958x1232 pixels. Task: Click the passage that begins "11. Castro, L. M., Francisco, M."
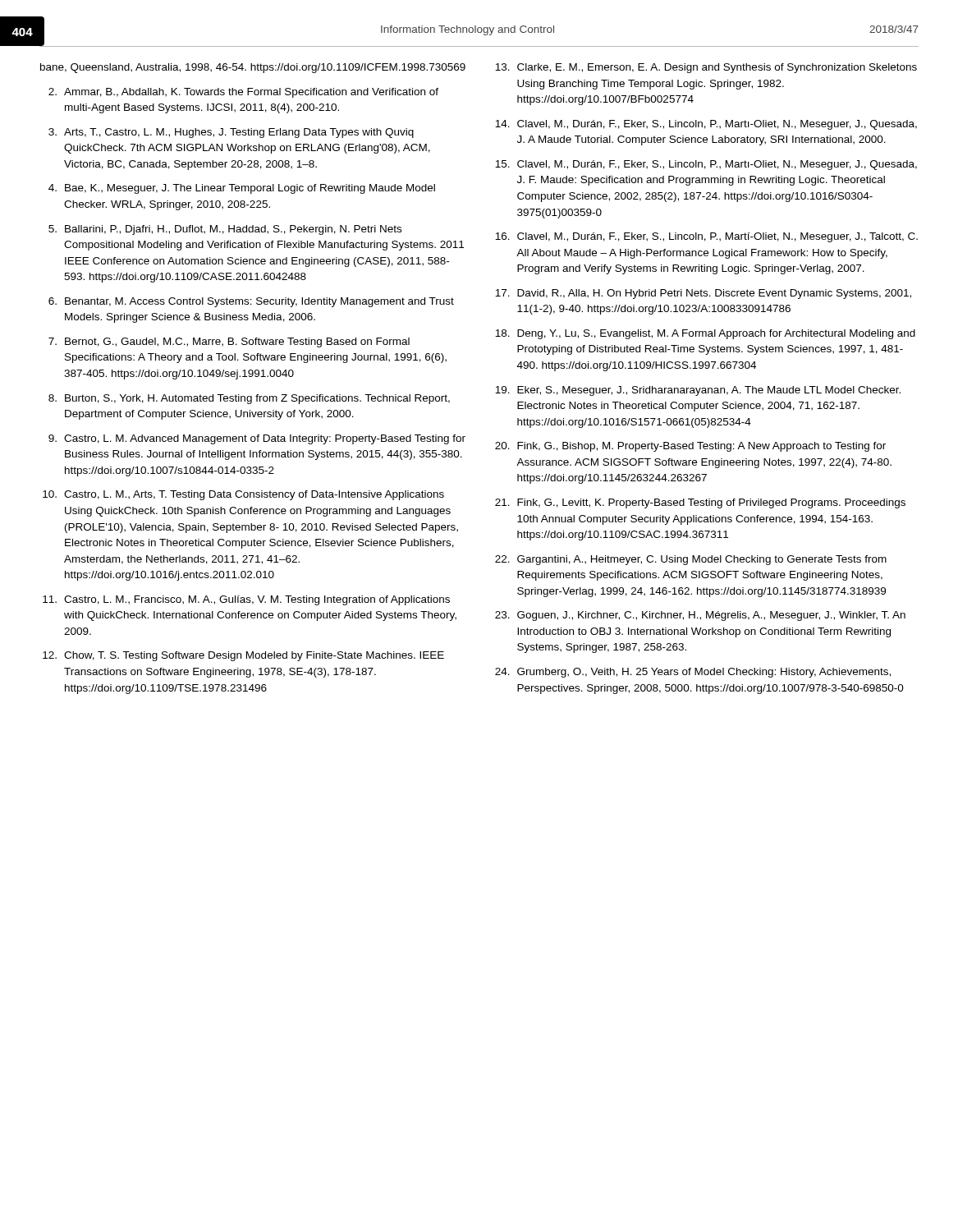click(x=253, y=615)
